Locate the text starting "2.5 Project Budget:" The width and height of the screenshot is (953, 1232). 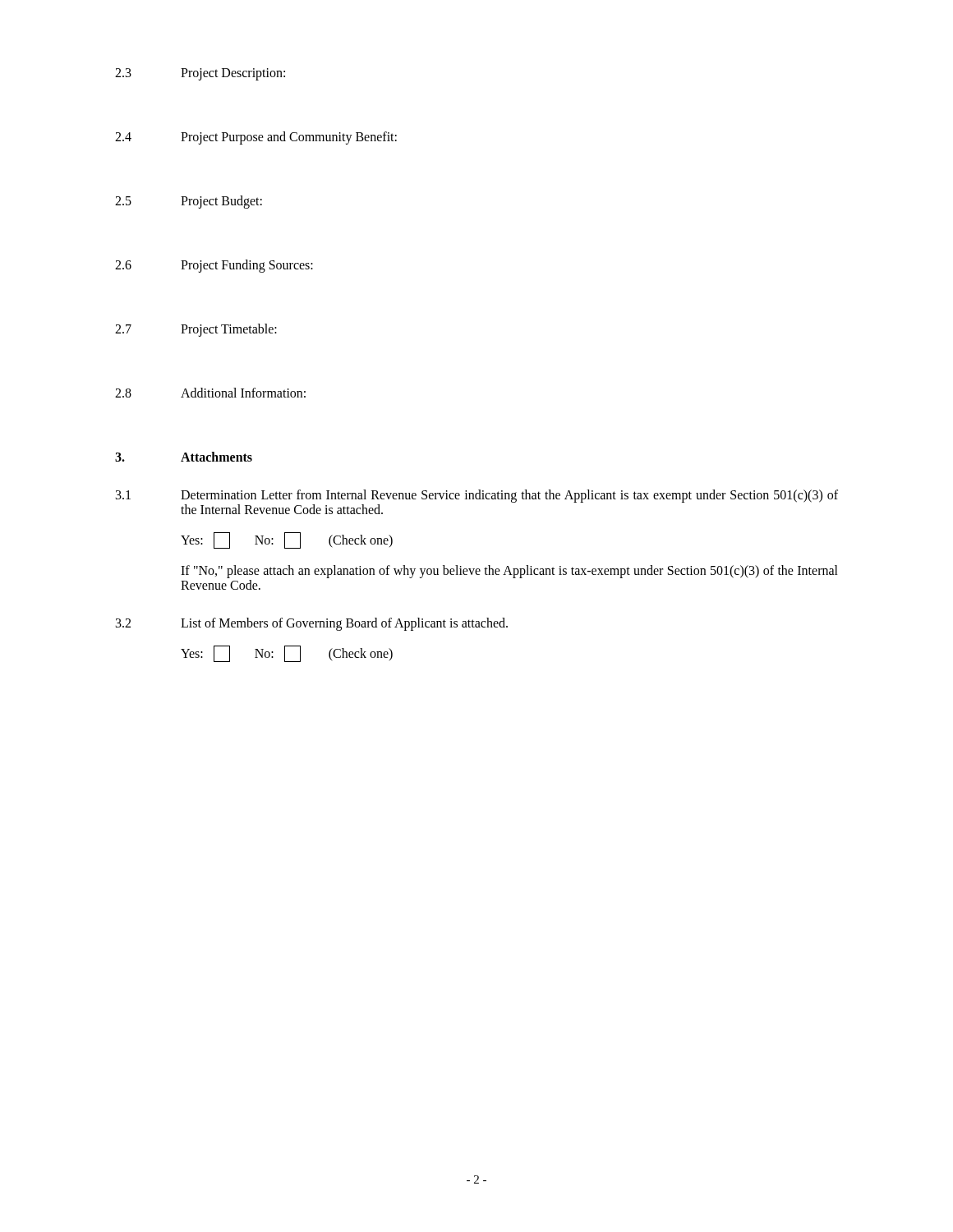click(189, 202)
